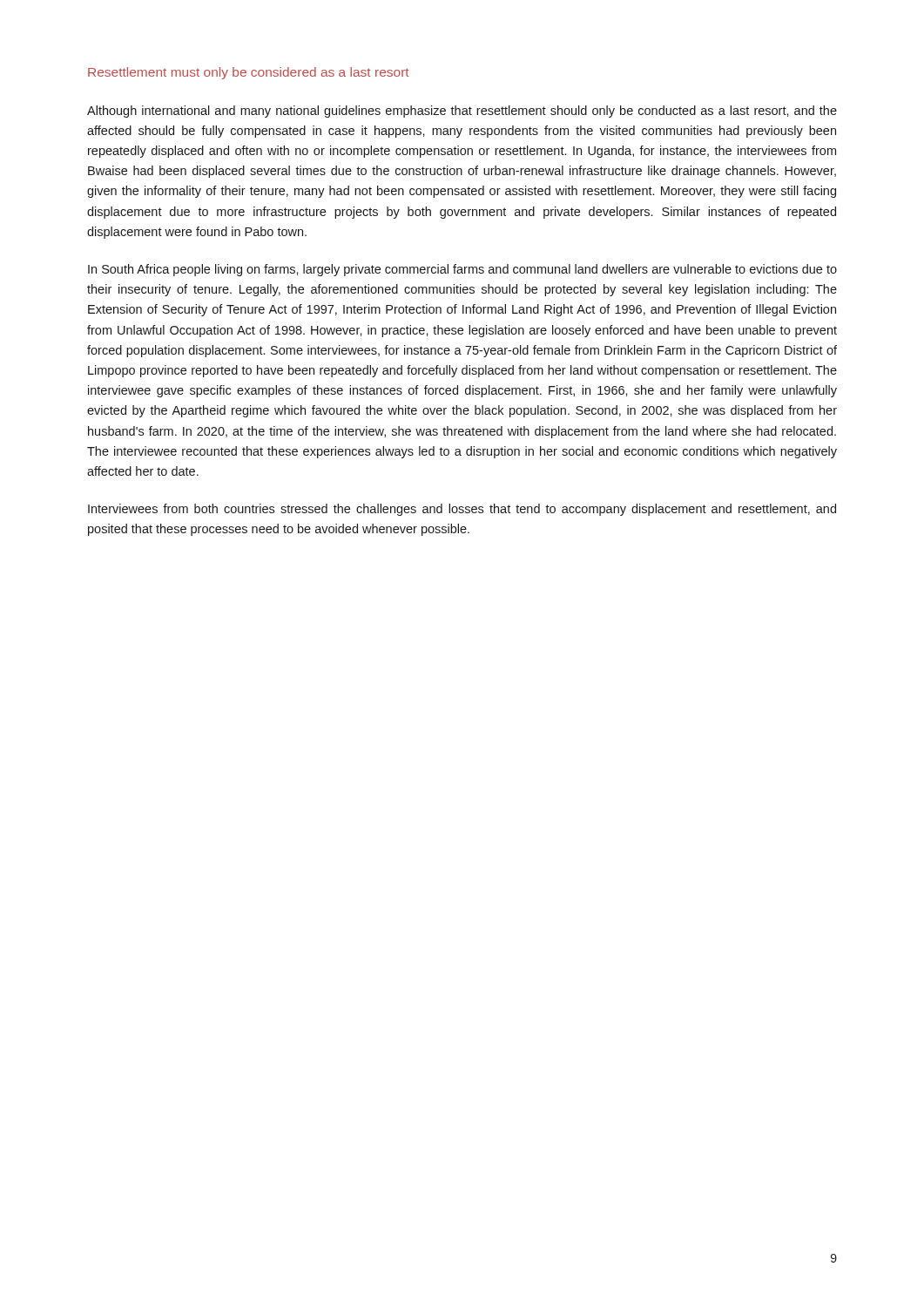Viewport: 924px width, 1307px height.
Task: Navigate to the block starting "In South Africa people"
Action: (462, 370)
